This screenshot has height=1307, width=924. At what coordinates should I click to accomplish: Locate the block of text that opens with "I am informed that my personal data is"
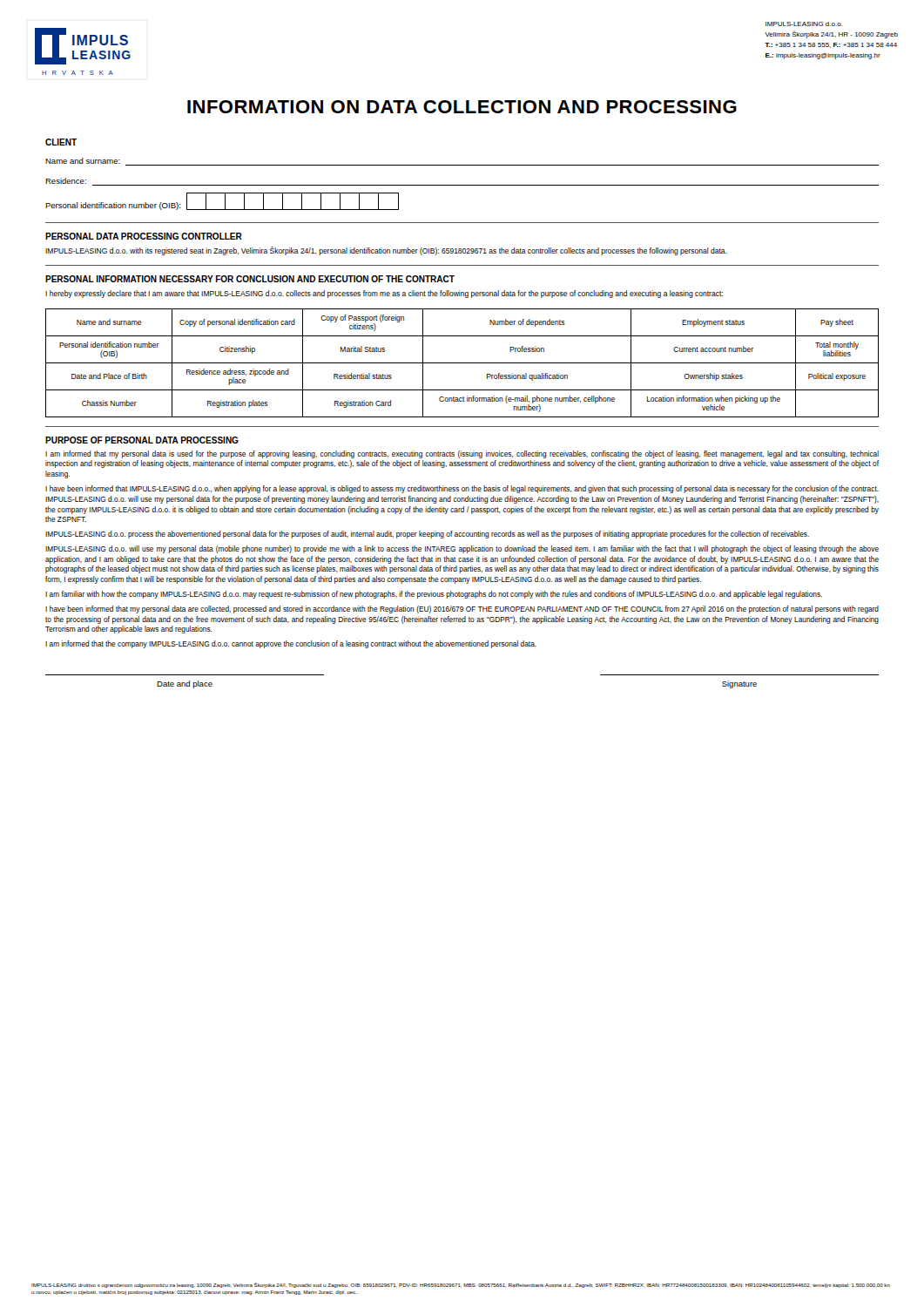click(462, 465)
